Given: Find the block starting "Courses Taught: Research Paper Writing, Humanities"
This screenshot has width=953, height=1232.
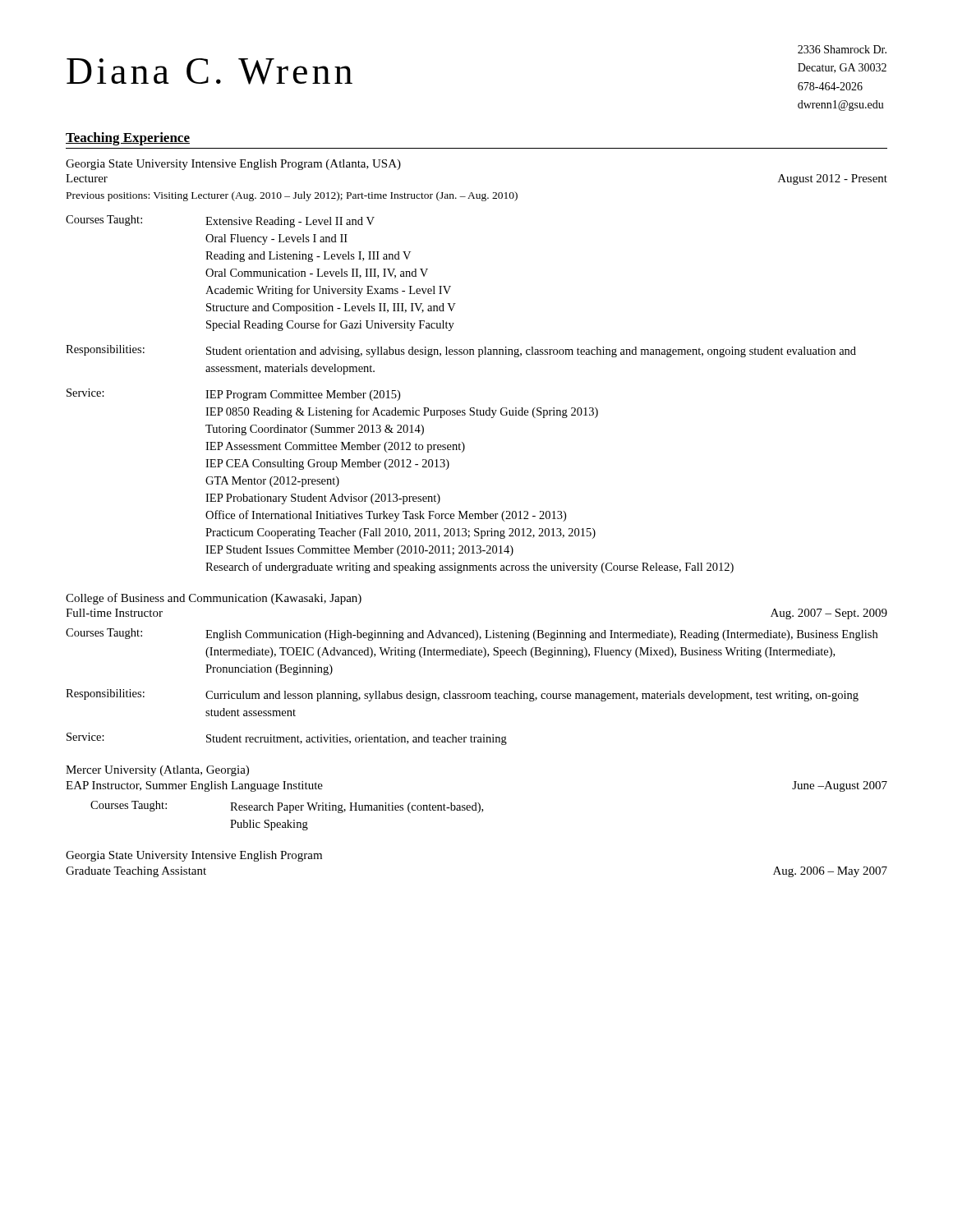Looking at the screenshot, I should point(476,816).
